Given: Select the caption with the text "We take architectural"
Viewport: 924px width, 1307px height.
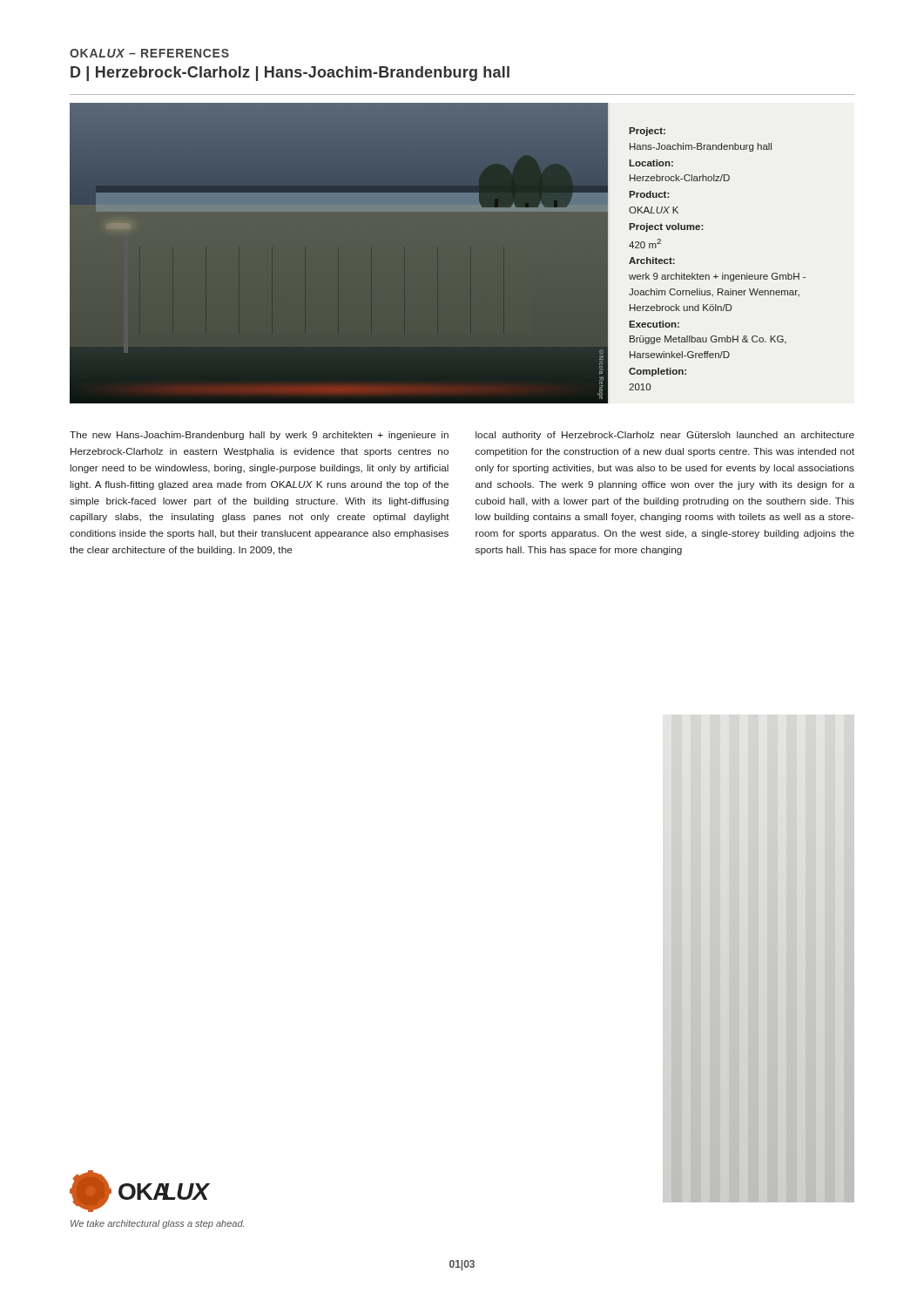Looking at the screenshot, I should pyautogui.click(x=157, y=1223).
